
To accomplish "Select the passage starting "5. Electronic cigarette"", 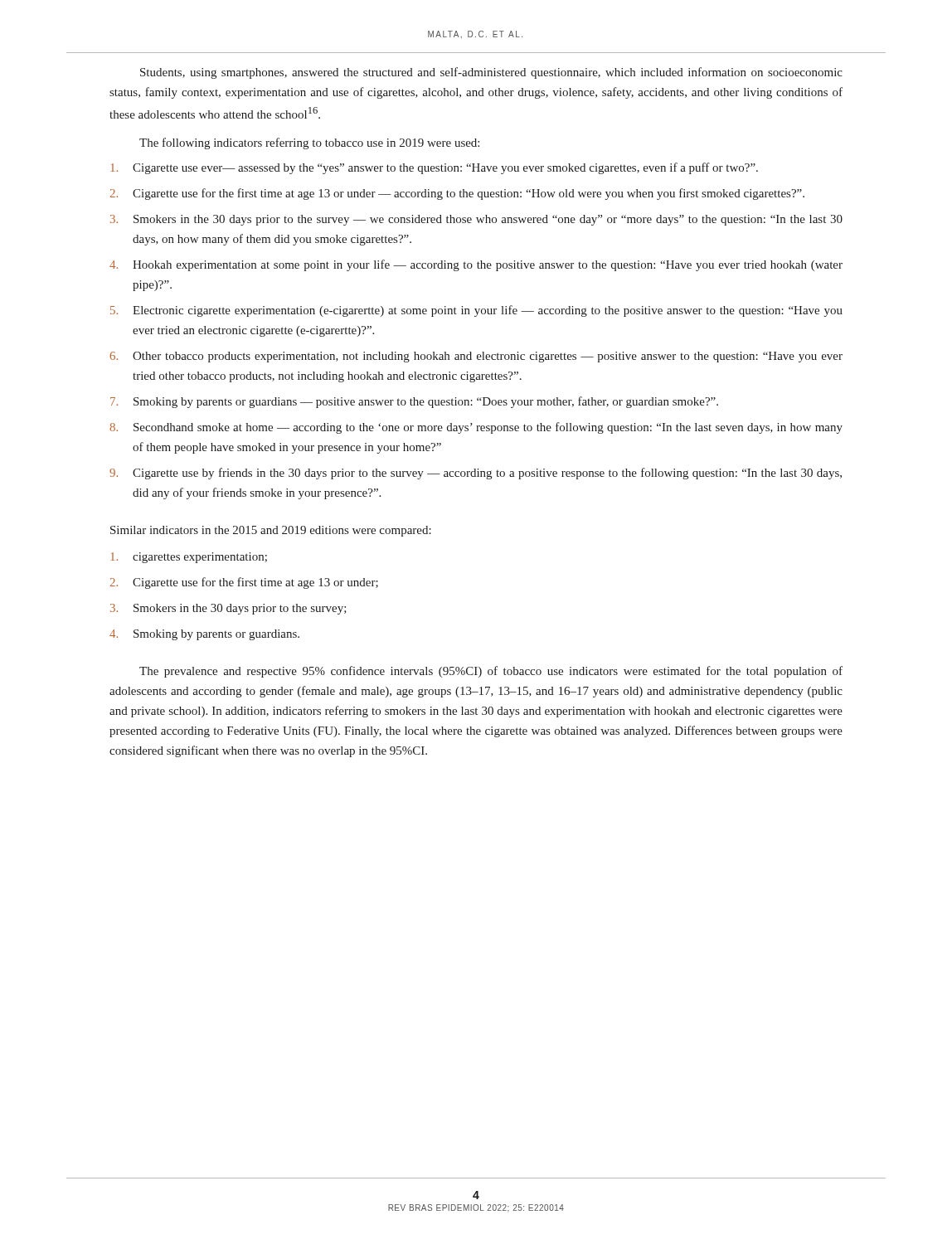I will pos(476,320).
